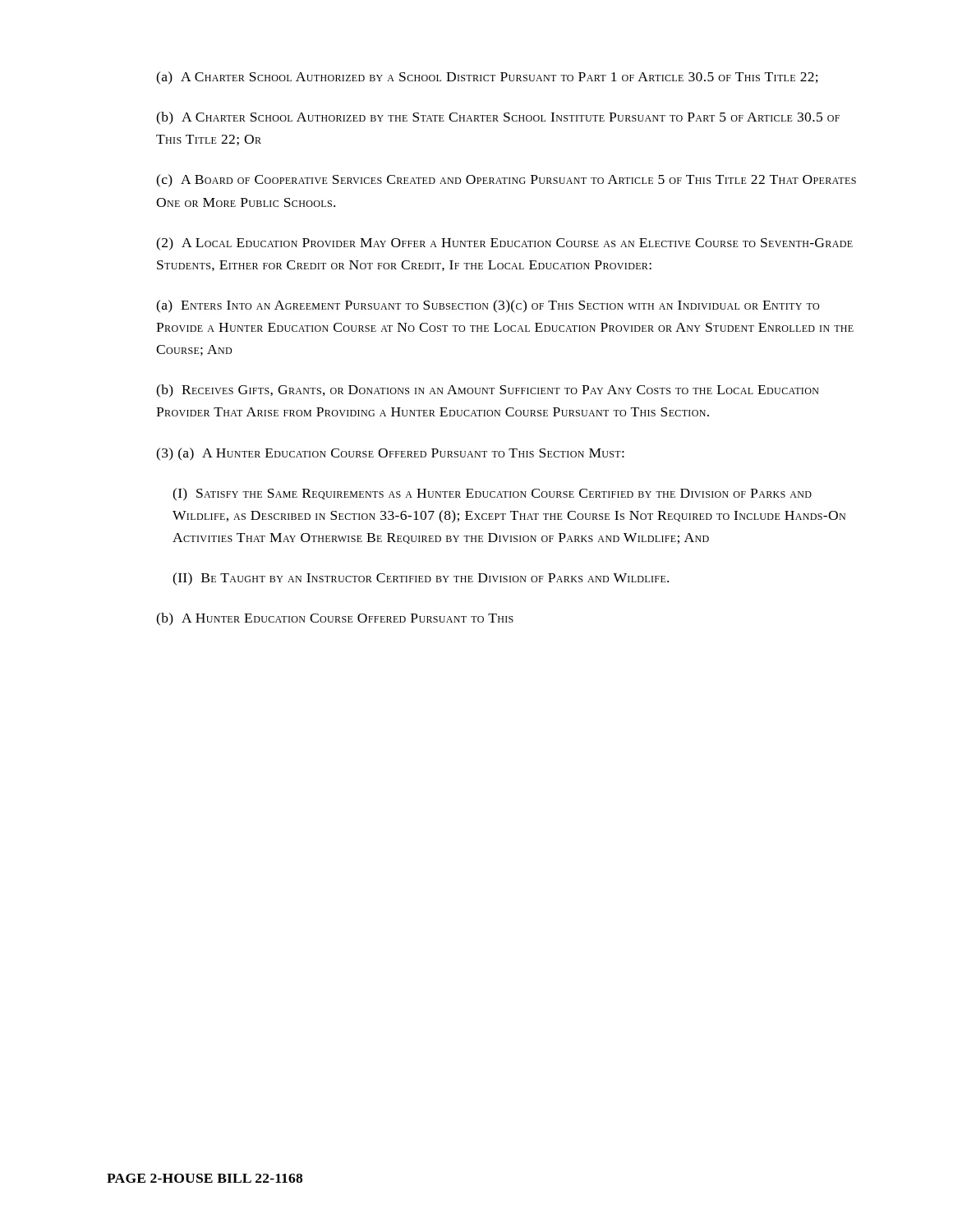The width and height of the screenshot is (953, 1232).
Task: Where is the passage that starts "(3) (a) A Hunter Education Course Offered Pursuant"?
Action: [391, 452]
